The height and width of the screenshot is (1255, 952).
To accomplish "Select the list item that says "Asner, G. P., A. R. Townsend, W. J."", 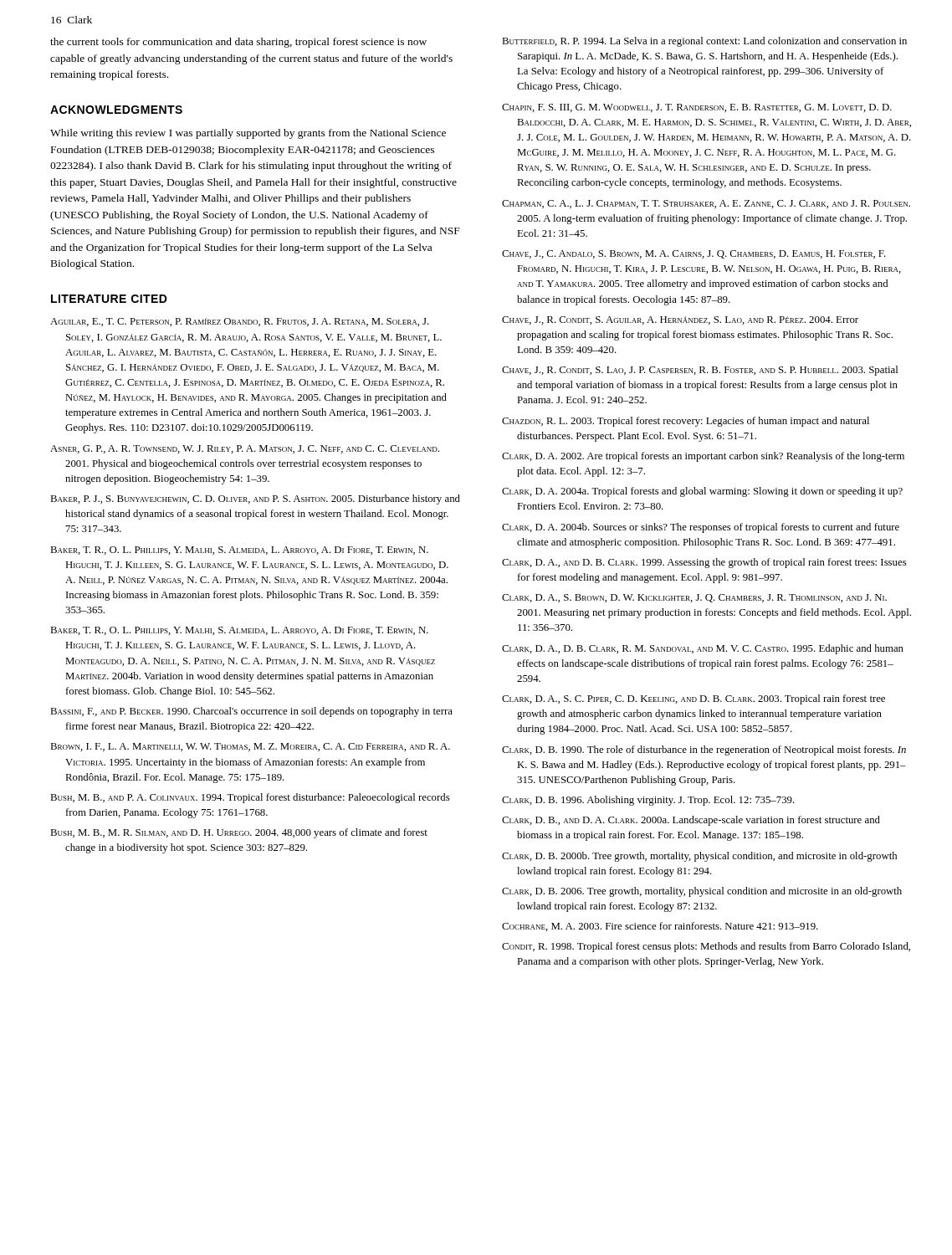I will pyautogui.click(x=245, y=463).
